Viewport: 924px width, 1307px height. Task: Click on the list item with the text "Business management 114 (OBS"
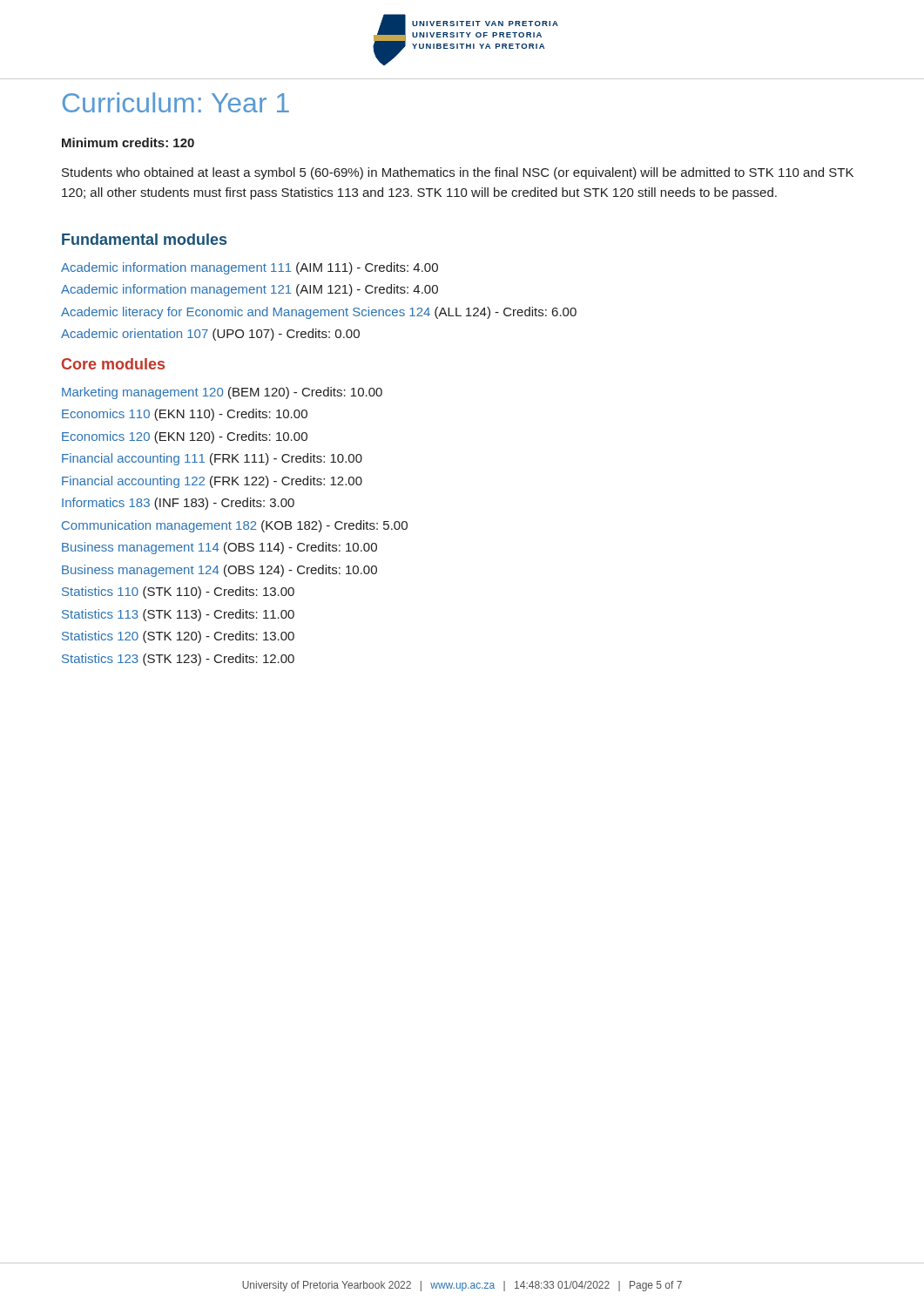[219, 547]
